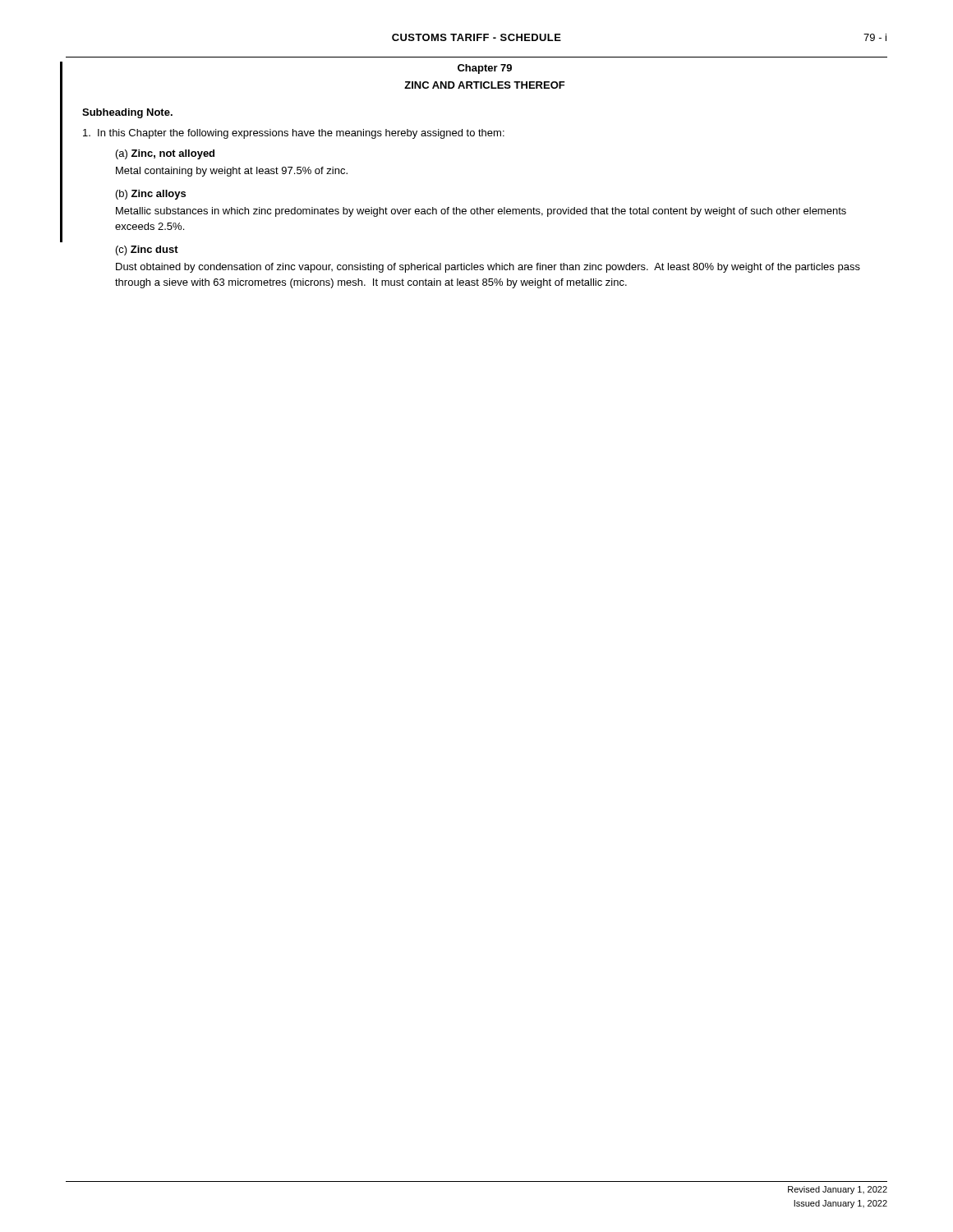Find "Chapter 79" on this page
This screenshot has width=953, height=1232.
click(x=485, y=68)
